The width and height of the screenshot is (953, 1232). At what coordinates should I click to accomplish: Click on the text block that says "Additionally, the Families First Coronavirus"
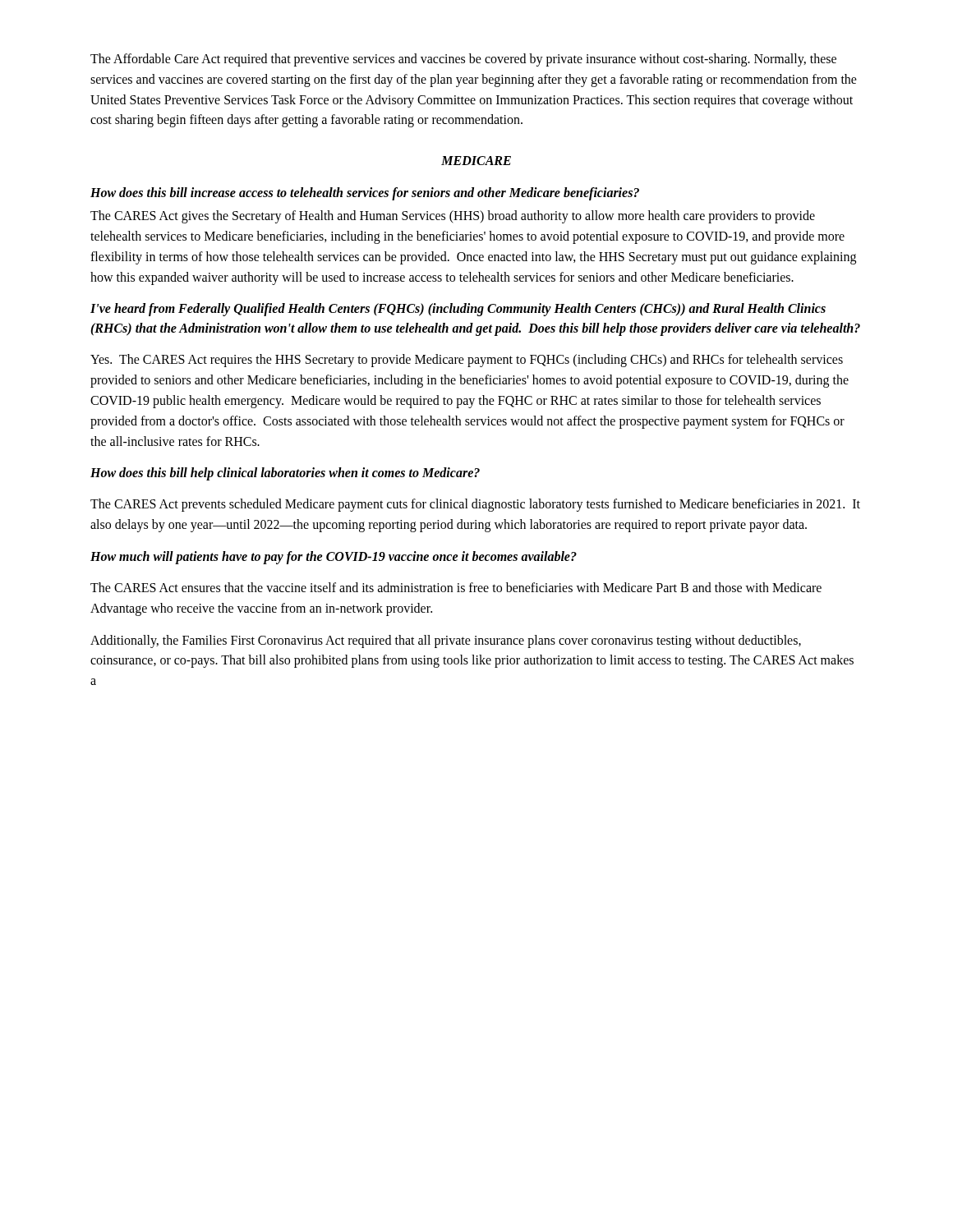coord(472,660)
